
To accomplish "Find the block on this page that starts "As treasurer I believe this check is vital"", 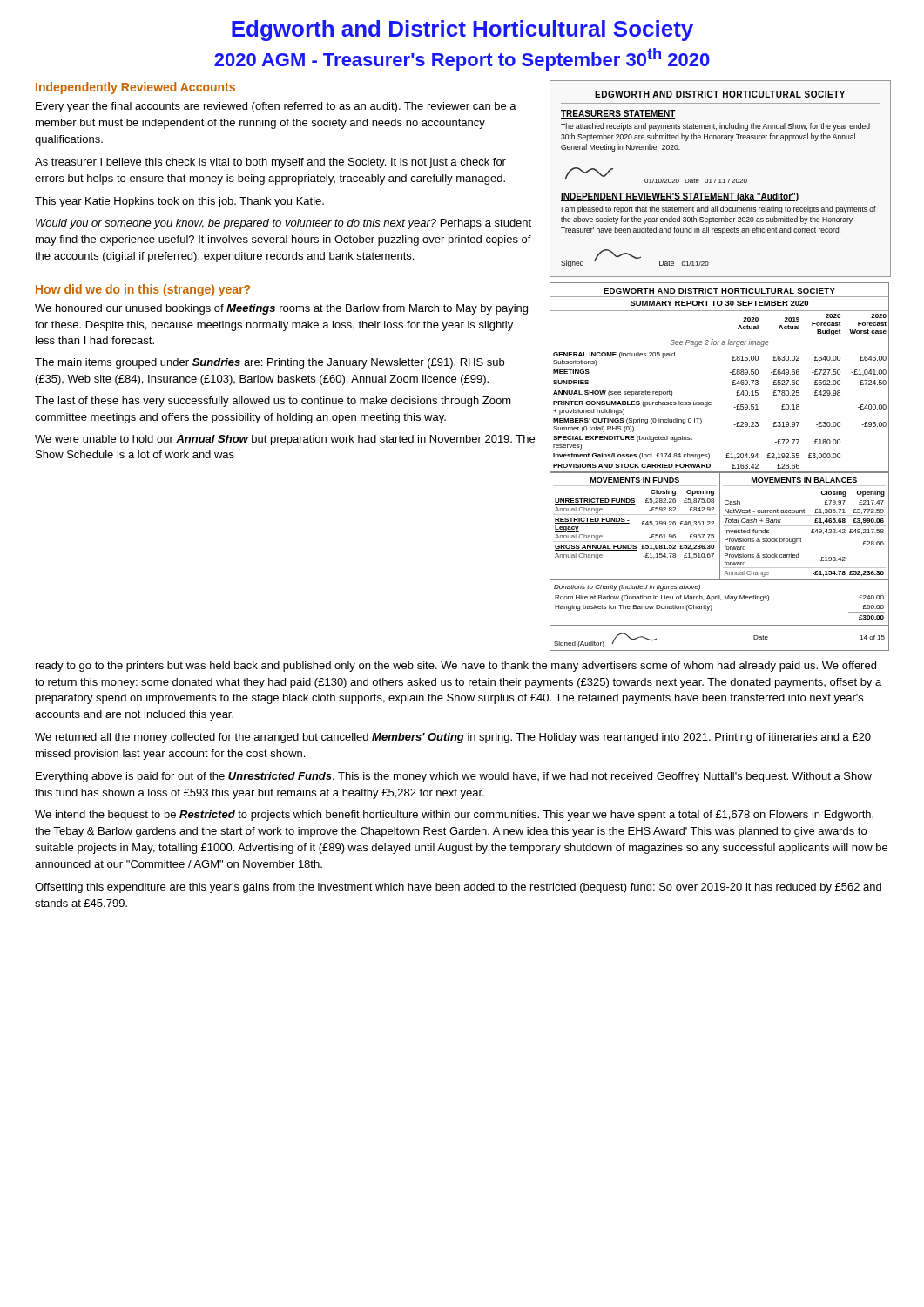I will pos(270,170).
